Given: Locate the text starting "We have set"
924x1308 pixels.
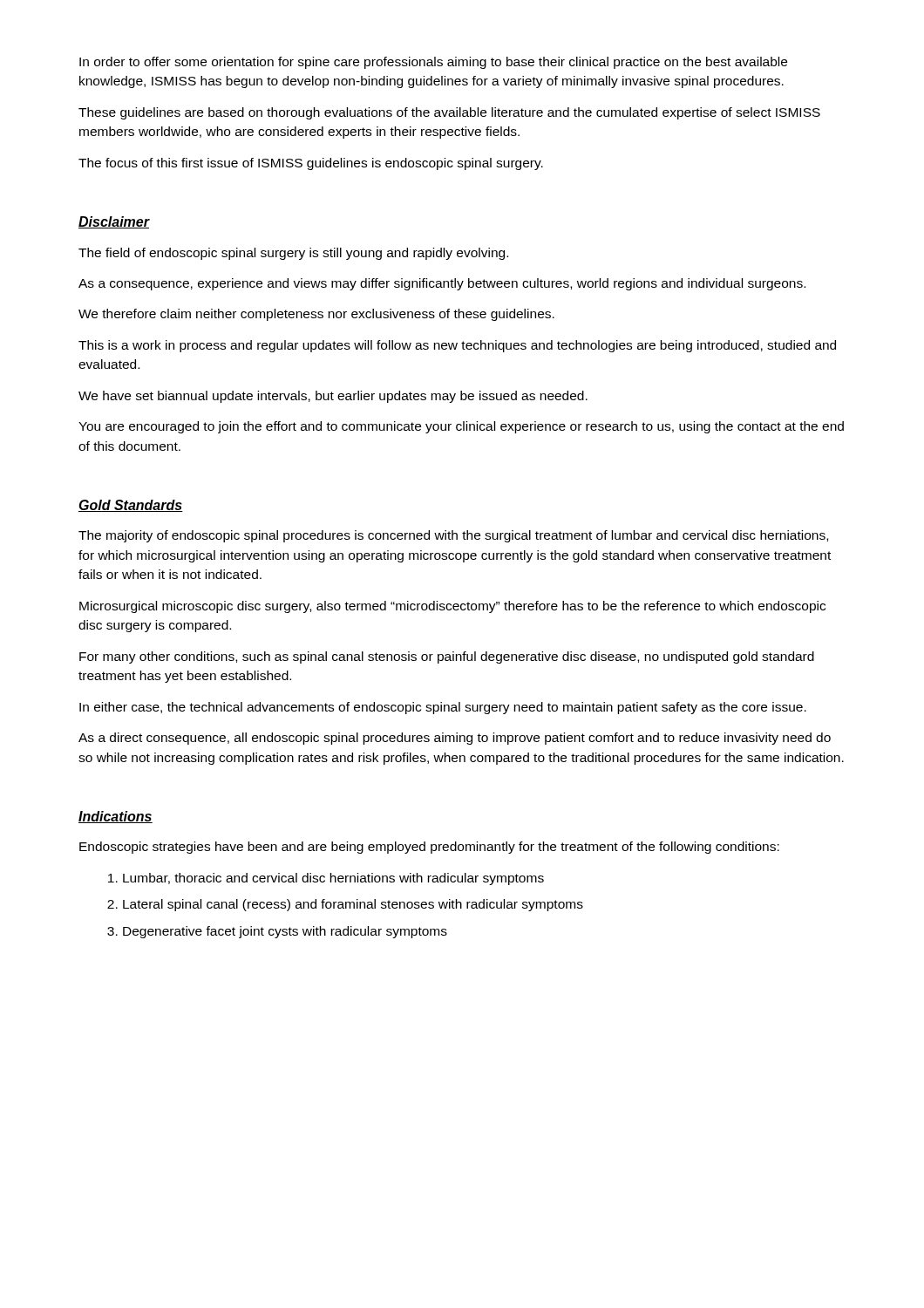Looking at the screenshot, I should (333, 395).
